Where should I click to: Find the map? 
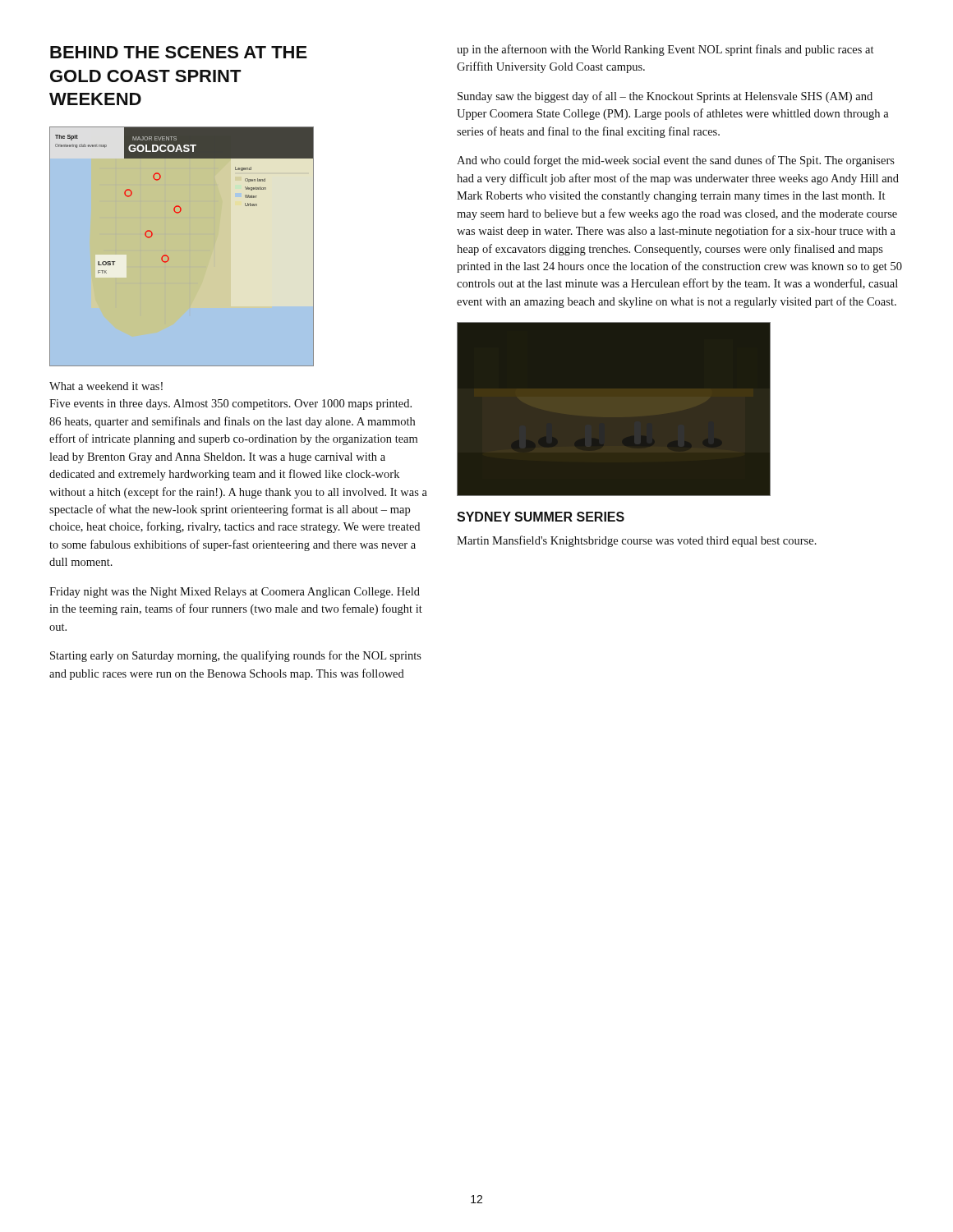pyautogui.click(x=182, y=246)
